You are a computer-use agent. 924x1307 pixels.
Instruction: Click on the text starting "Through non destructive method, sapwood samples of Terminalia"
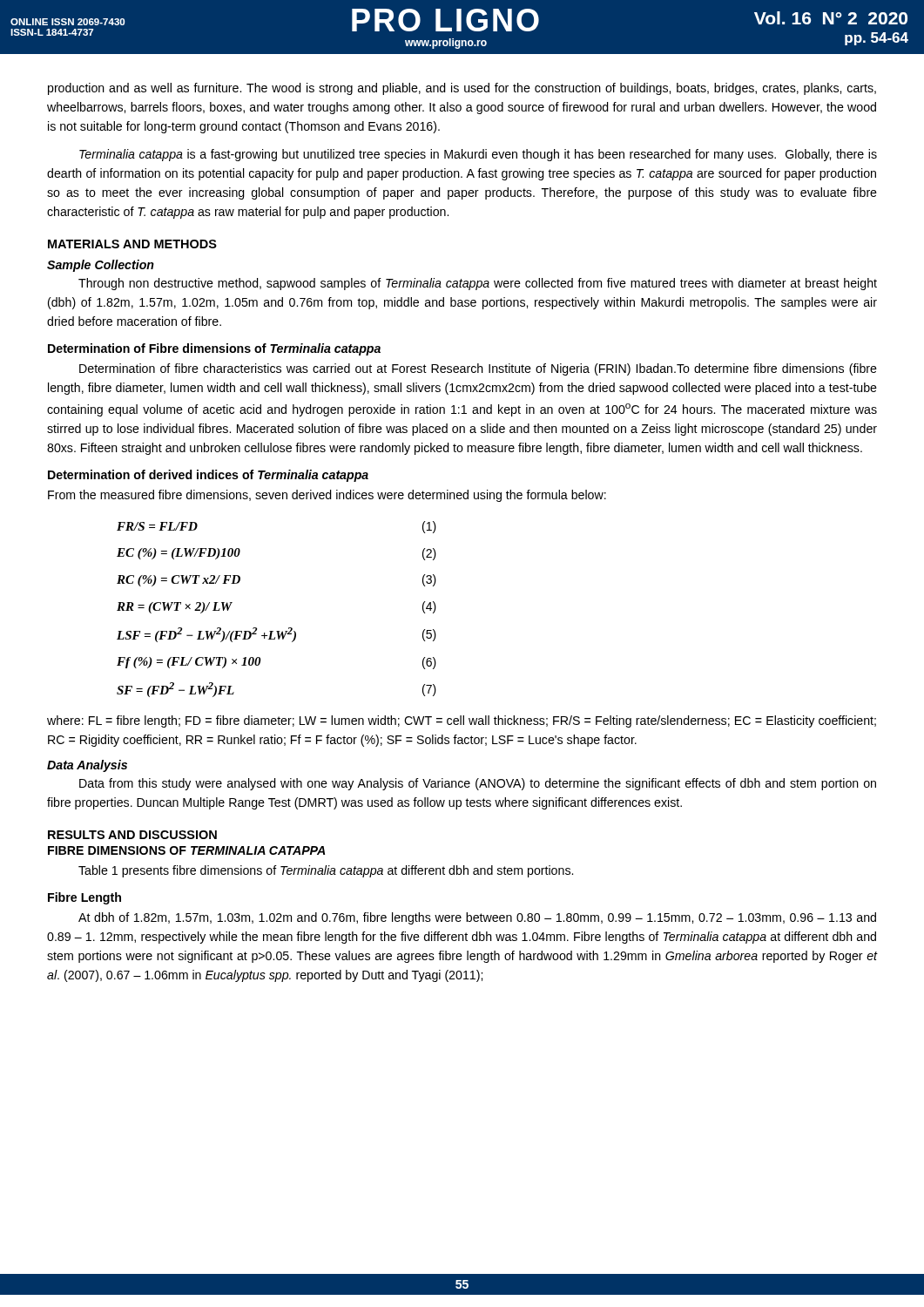pos(462,302)
